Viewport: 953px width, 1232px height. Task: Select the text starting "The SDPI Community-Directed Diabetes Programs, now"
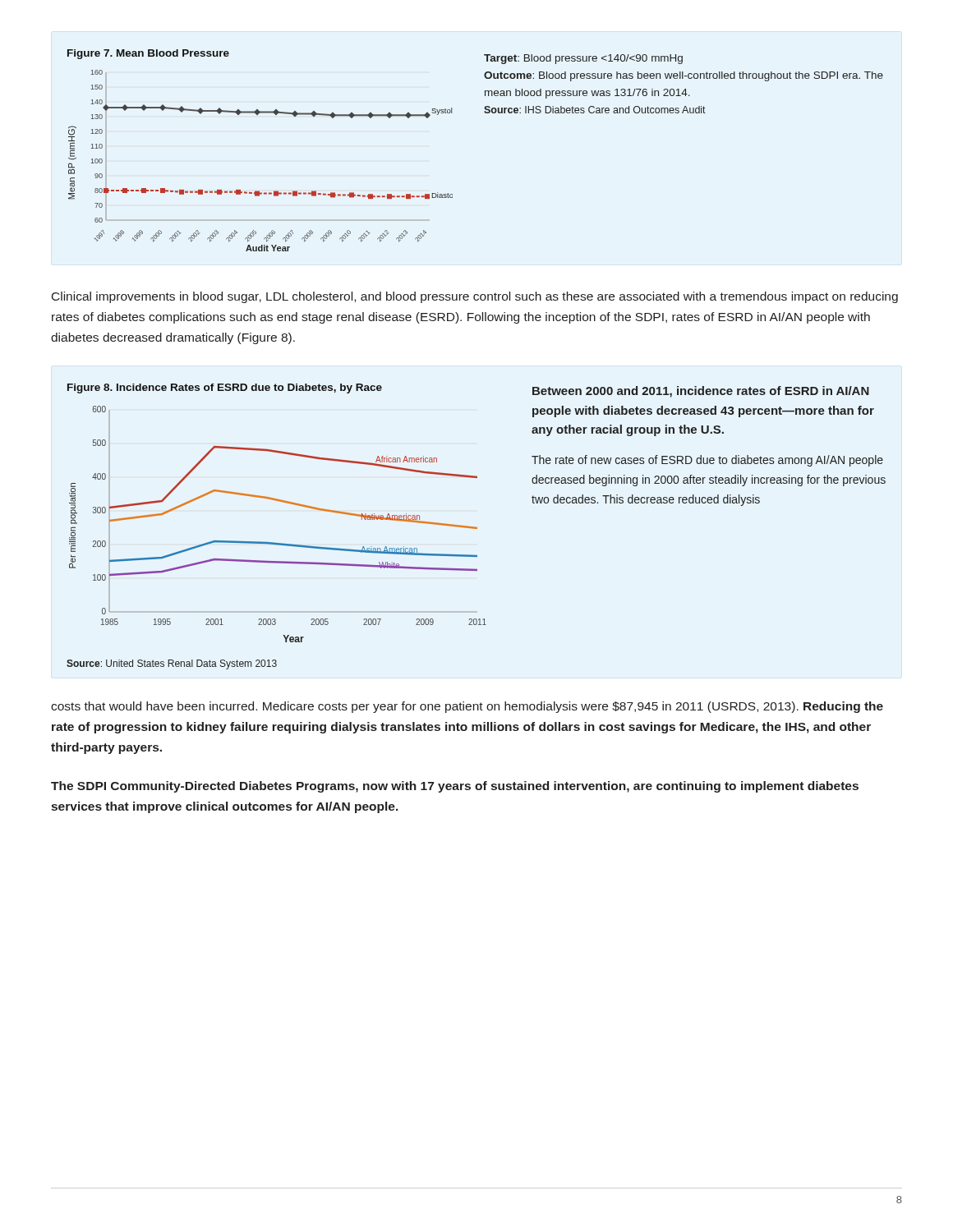tap(455, 796)
